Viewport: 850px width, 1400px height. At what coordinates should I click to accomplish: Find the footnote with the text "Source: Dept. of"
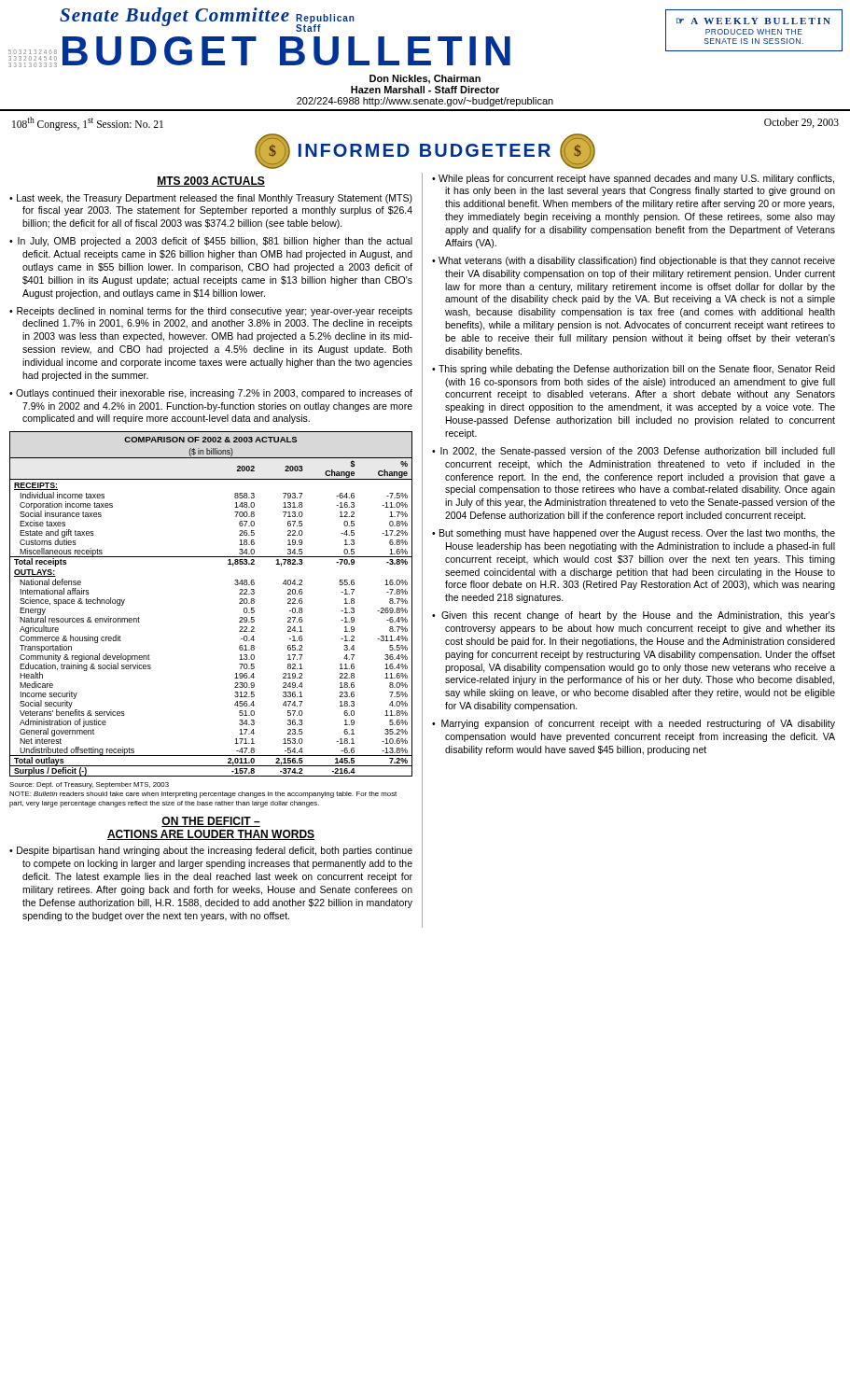click(203, 794)
